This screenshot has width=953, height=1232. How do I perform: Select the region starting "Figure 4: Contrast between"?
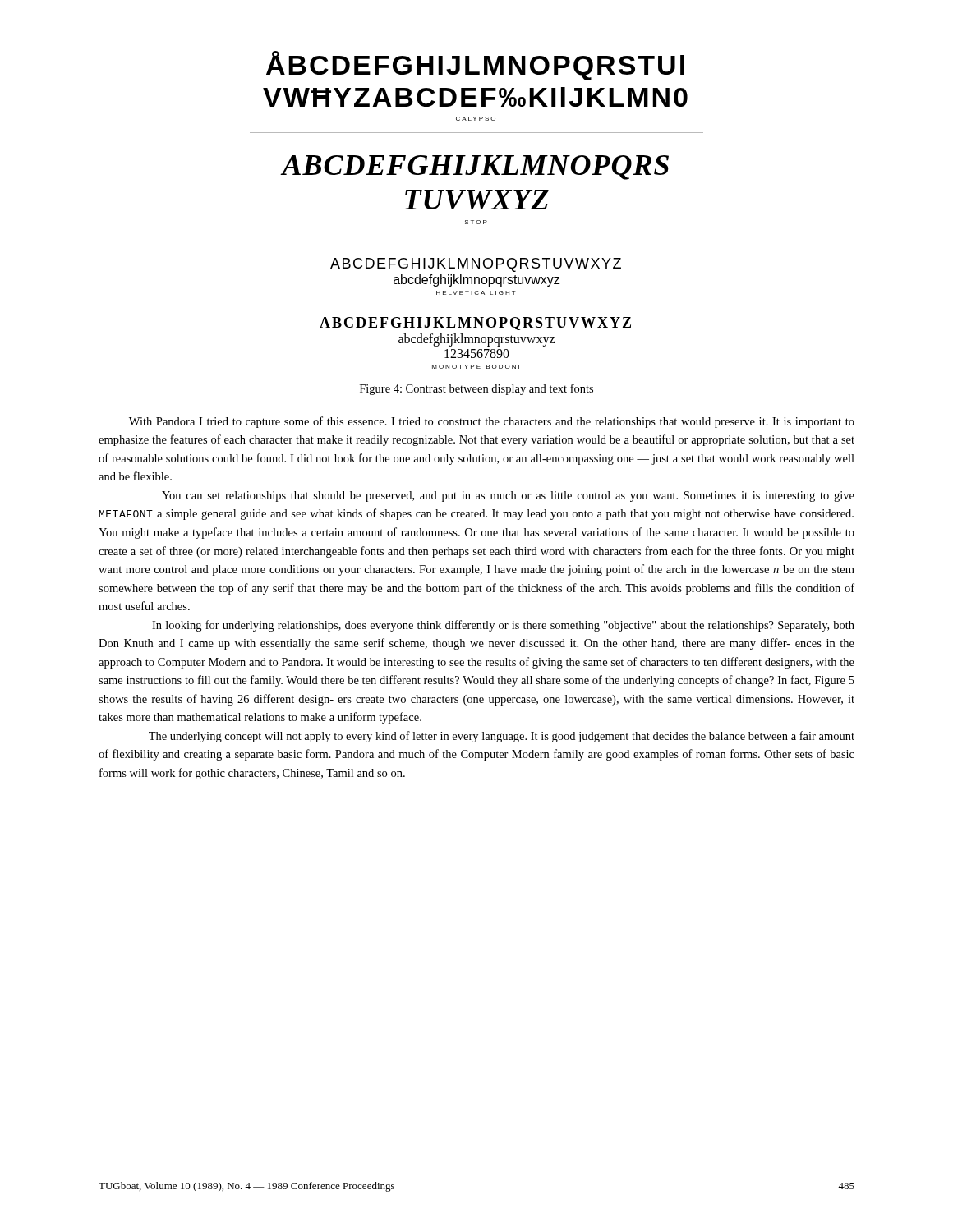coord(476,389)
